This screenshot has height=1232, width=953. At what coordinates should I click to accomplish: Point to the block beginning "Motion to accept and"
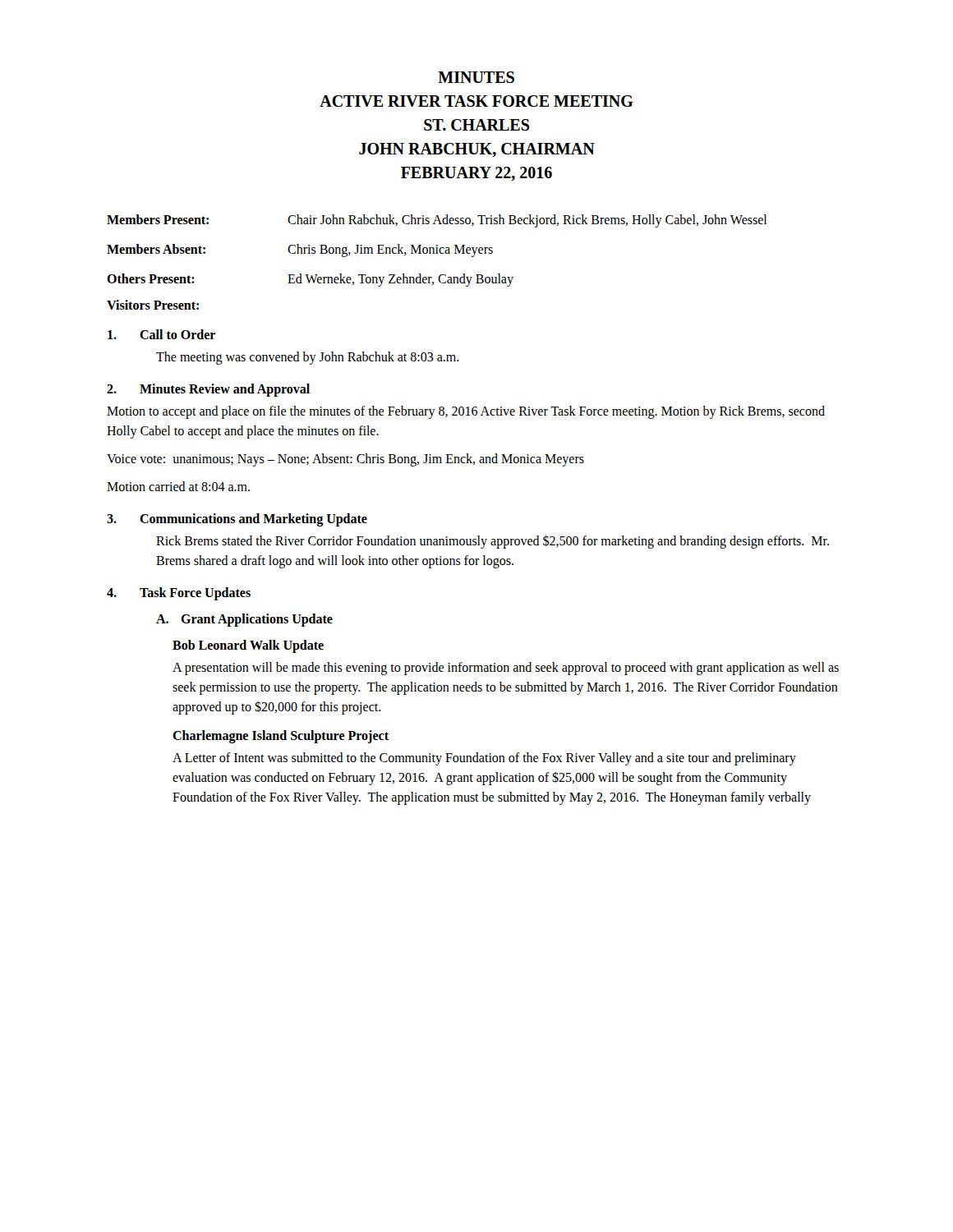466,421
